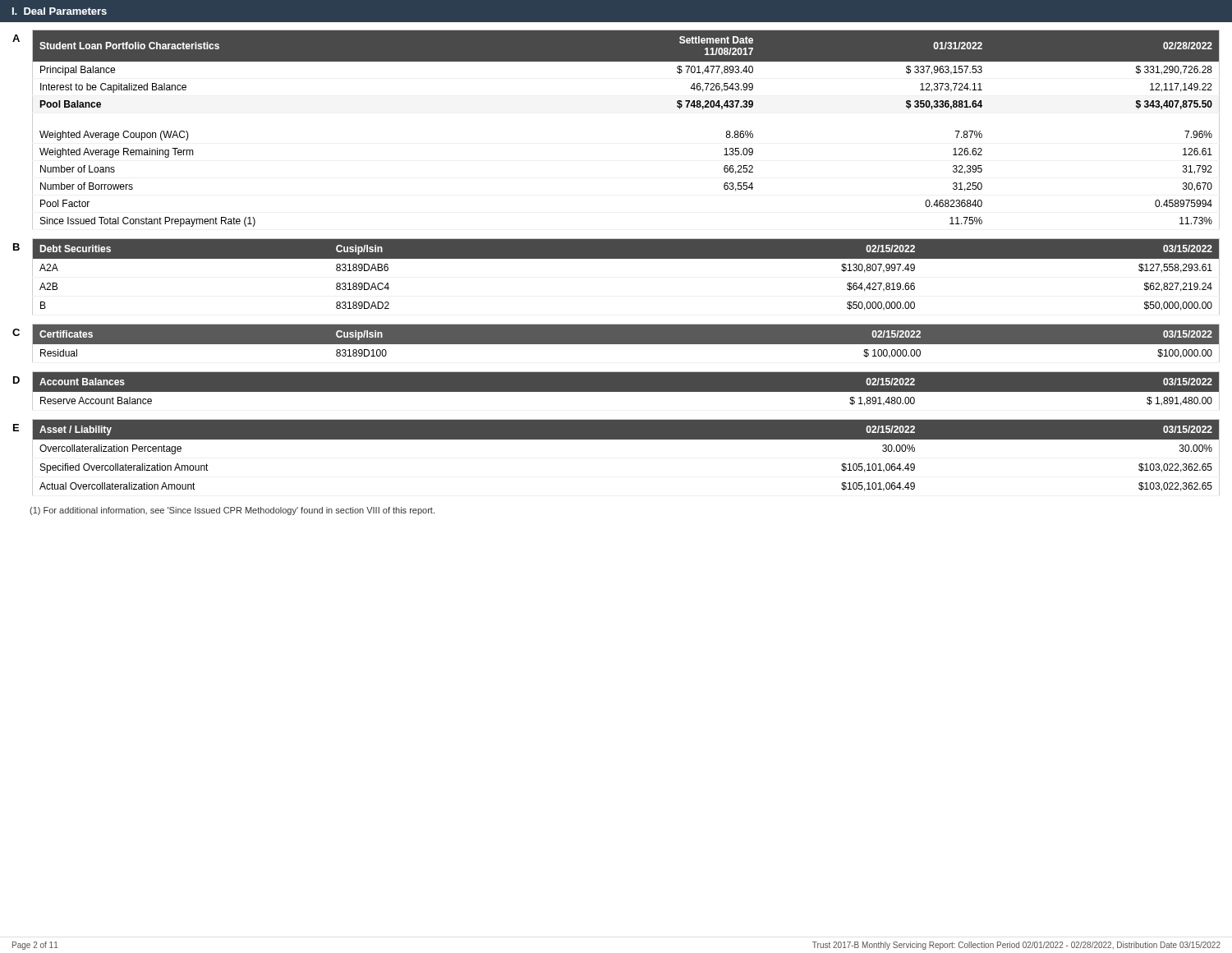The width and height of the screenshot is (1232, 953).
Task: Select the table that reads "$ 100,000.00"
Action: pyautogui.click(x=626, y=343)
